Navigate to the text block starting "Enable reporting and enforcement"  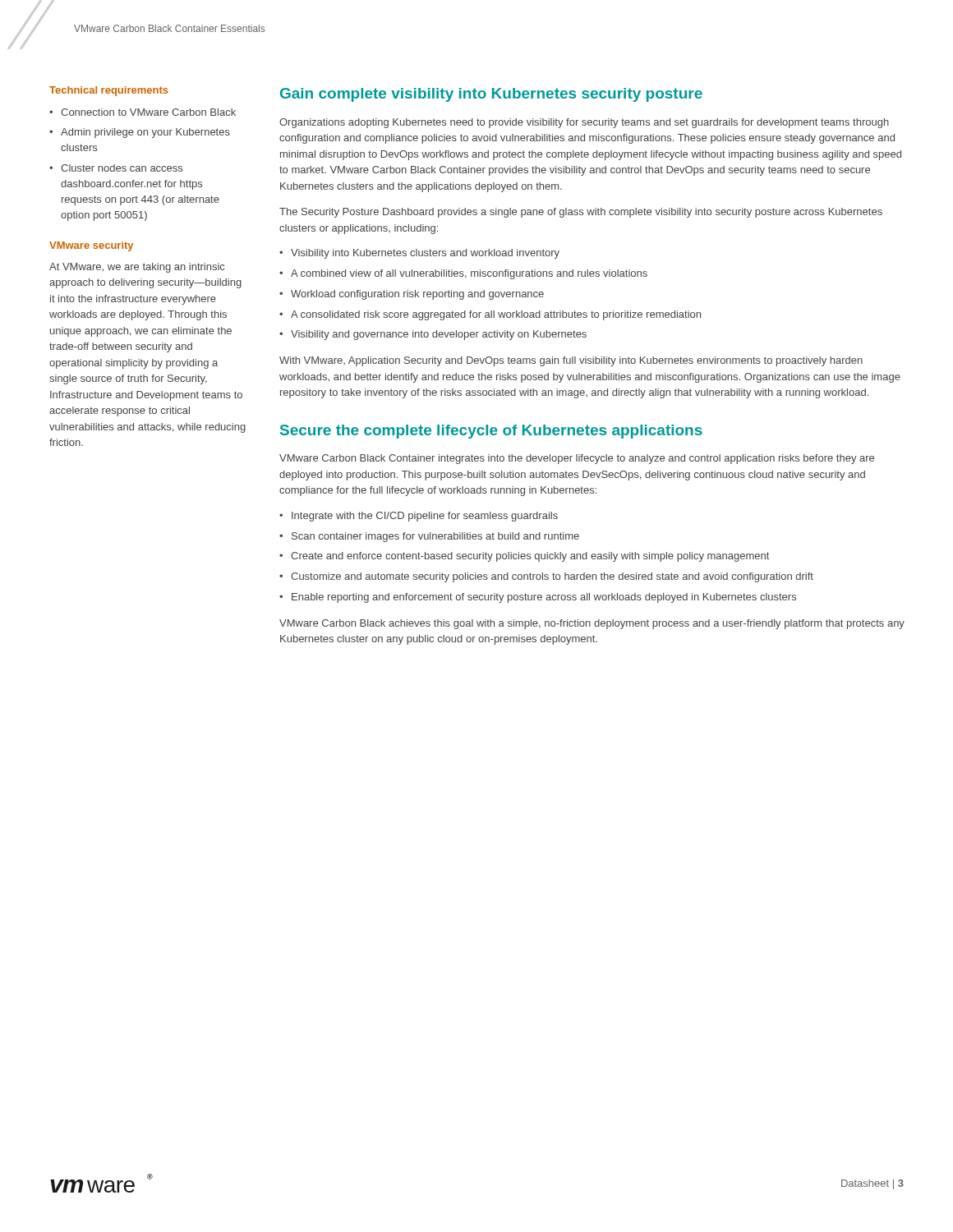tap(544, 597)
